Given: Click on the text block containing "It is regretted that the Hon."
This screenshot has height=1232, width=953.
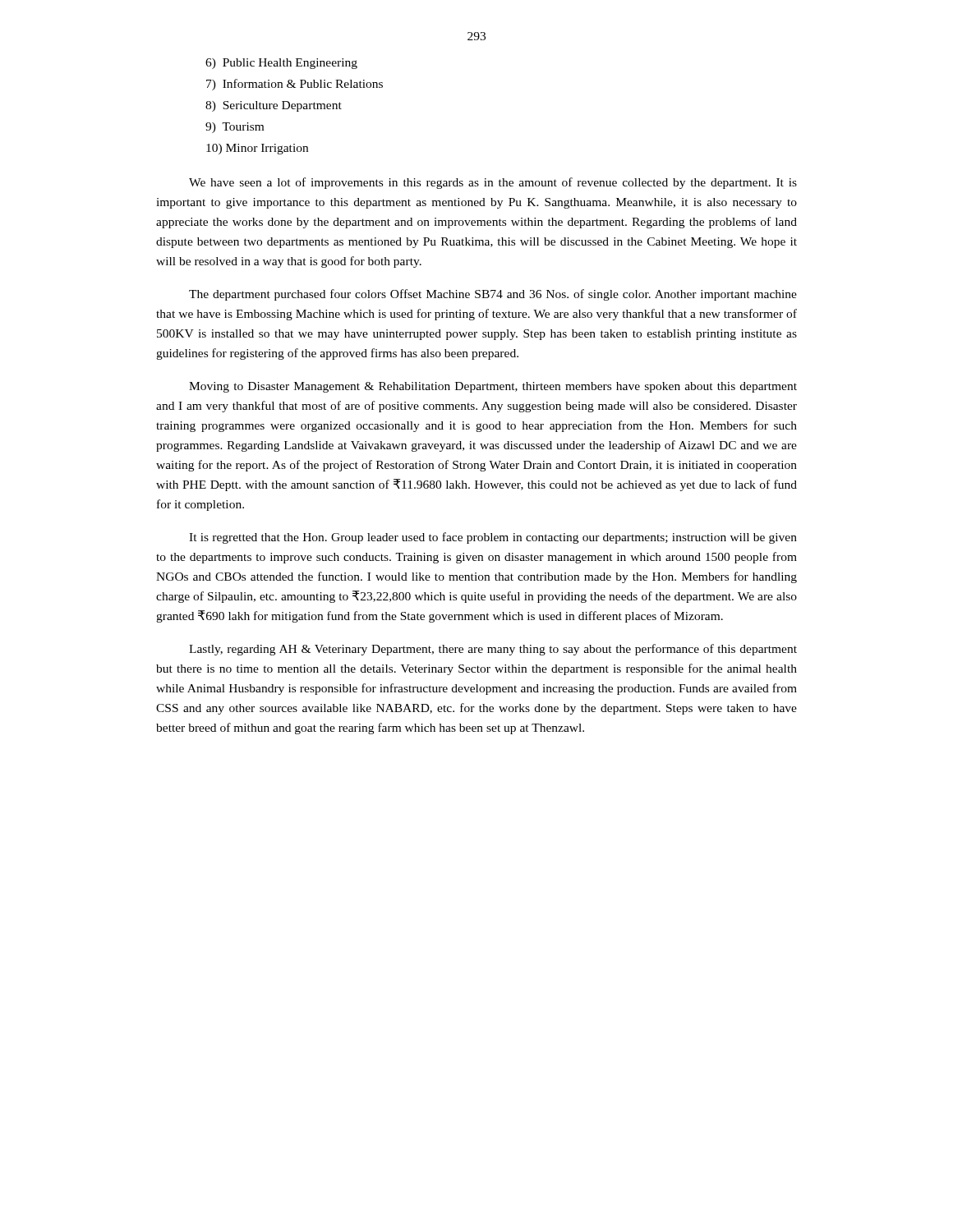Looking at the screenshot, I should click(x=476, y=576).
